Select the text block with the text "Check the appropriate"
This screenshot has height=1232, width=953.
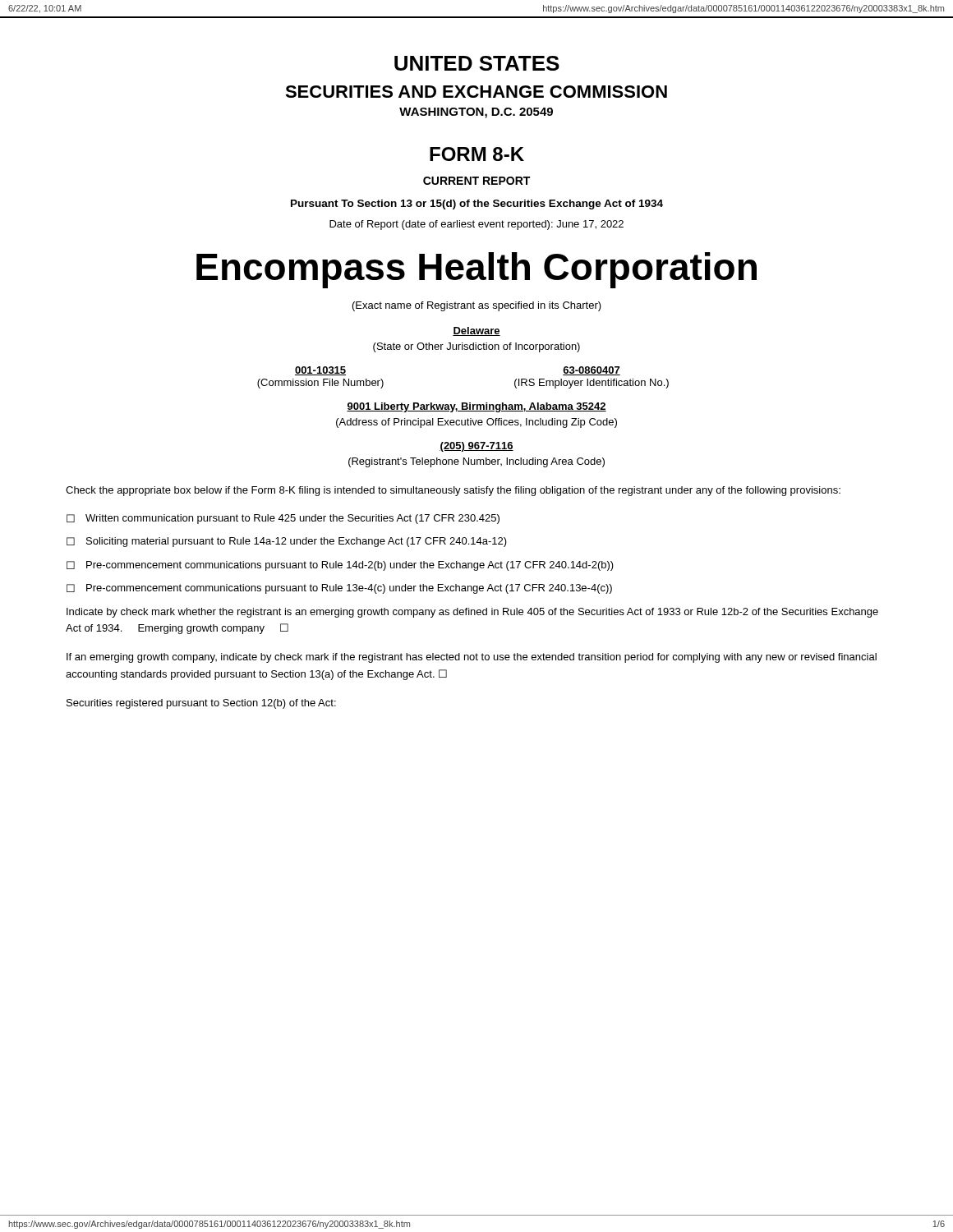pos(453,490)
